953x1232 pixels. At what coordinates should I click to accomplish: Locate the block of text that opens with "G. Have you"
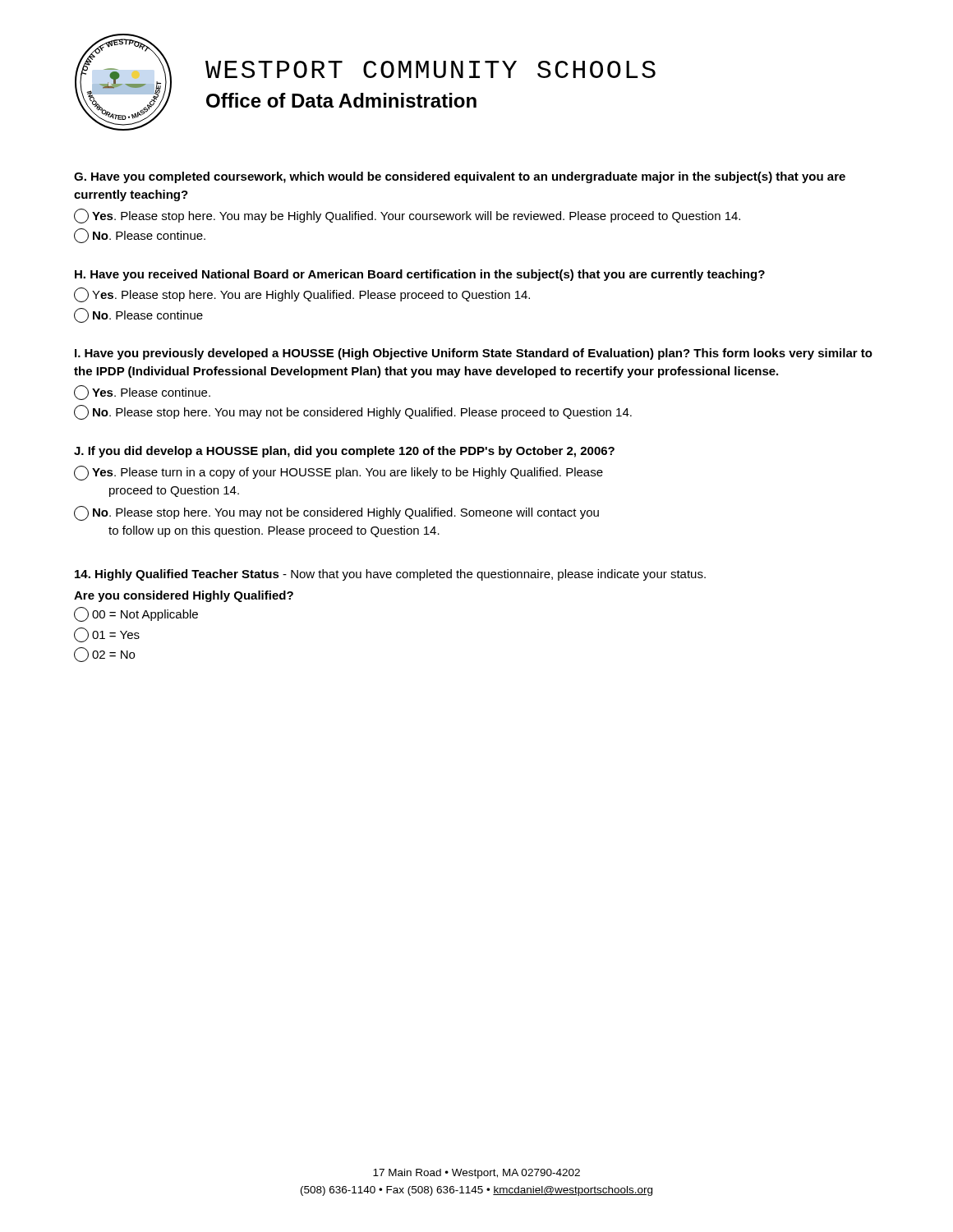(476, 206)
